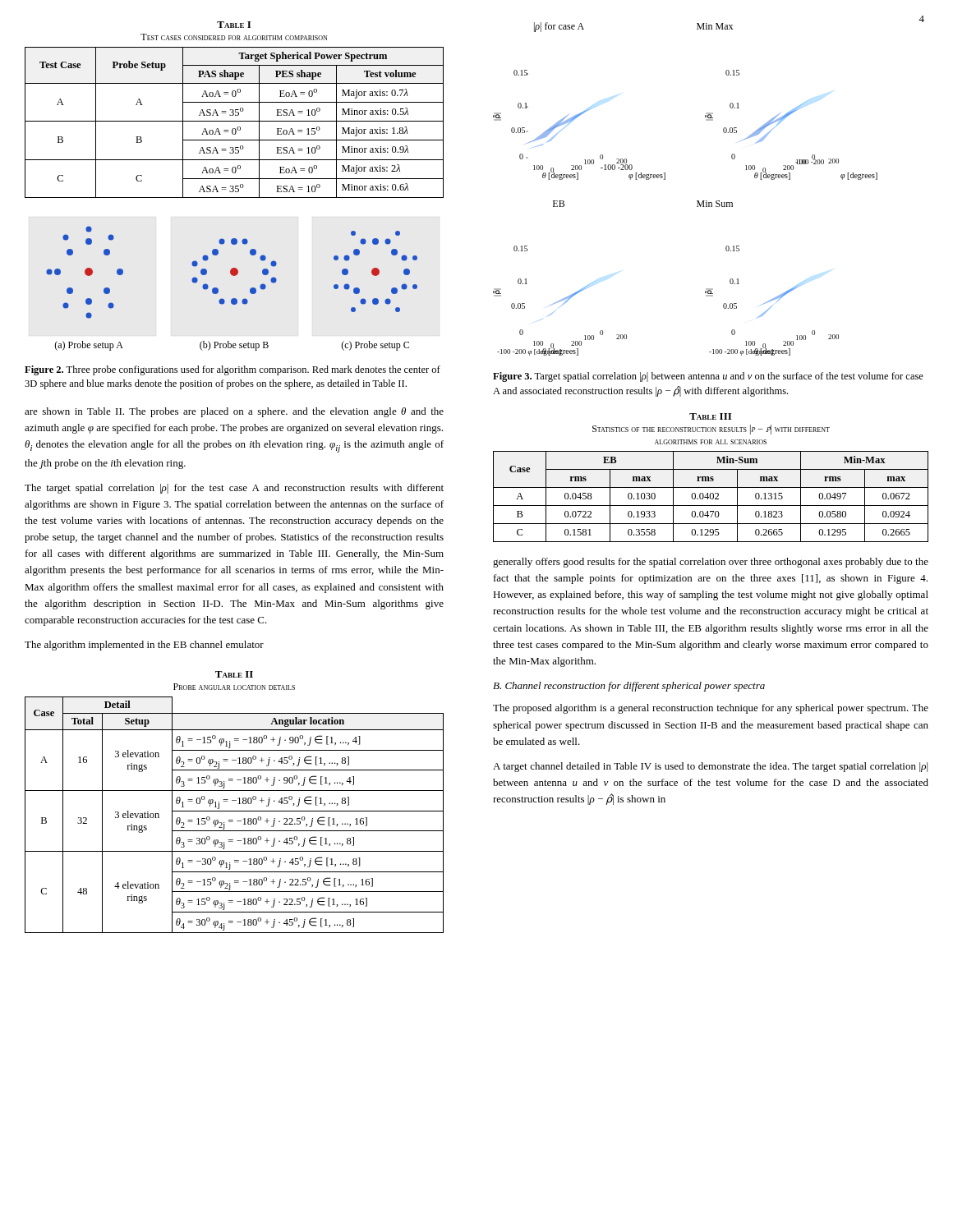Locate the text starting "B. Channel reconstruction for different spherical"
Screen dimensions: 1232x953
pos(629,685)
